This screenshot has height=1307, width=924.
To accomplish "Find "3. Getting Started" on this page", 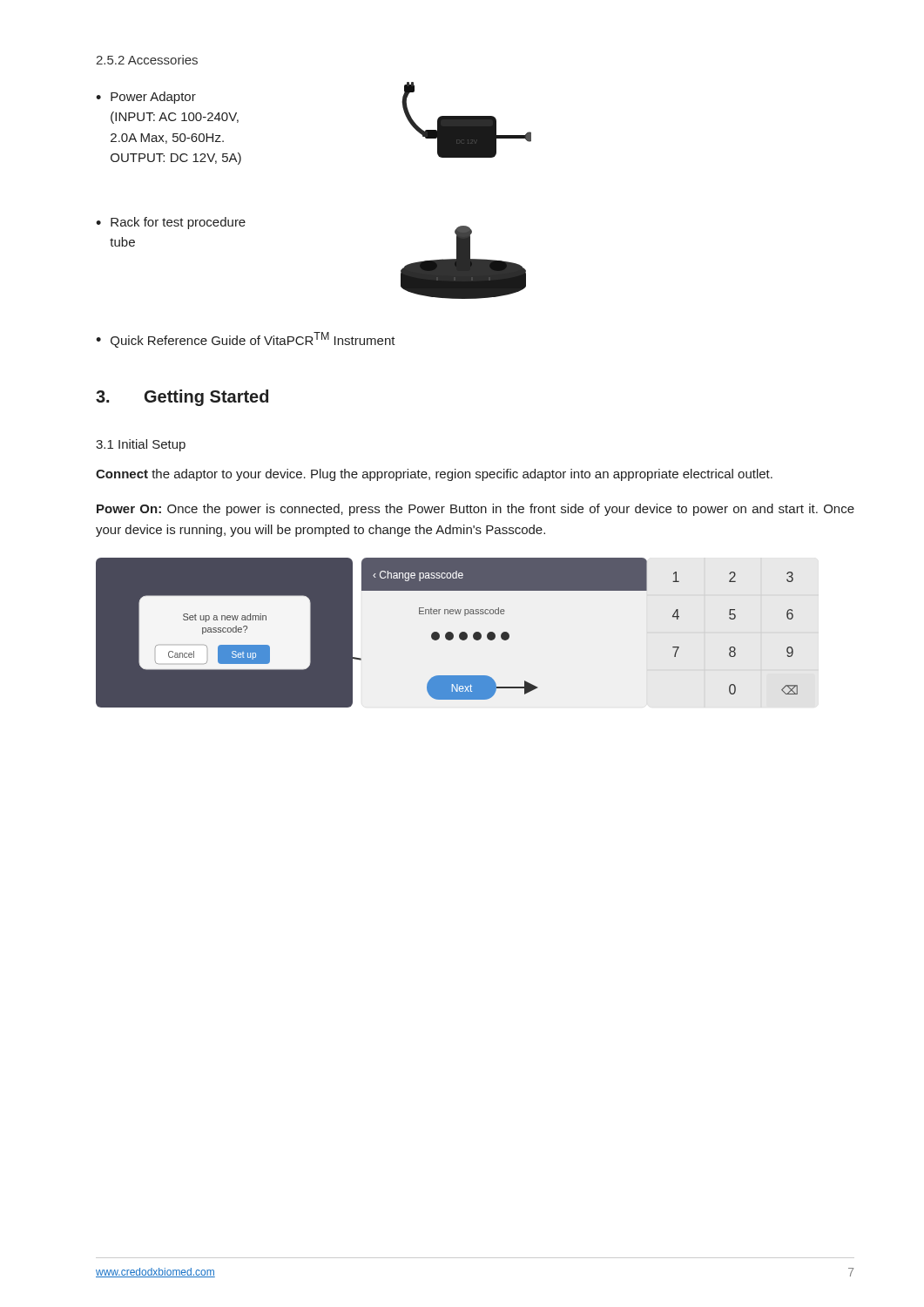I will click(183, 397).
